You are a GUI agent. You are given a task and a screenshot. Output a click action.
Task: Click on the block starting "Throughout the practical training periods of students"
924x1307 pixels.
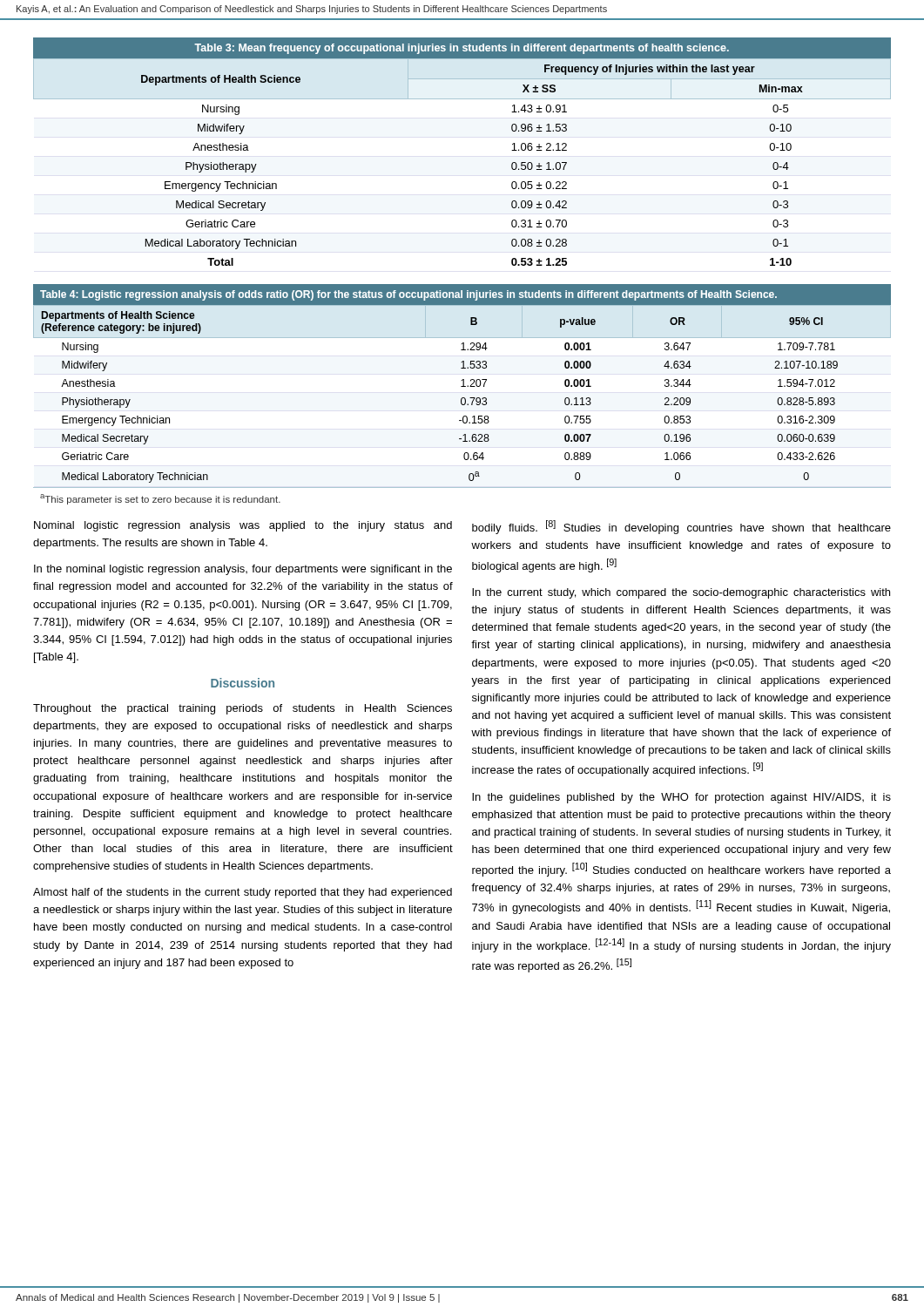(243, 787)
